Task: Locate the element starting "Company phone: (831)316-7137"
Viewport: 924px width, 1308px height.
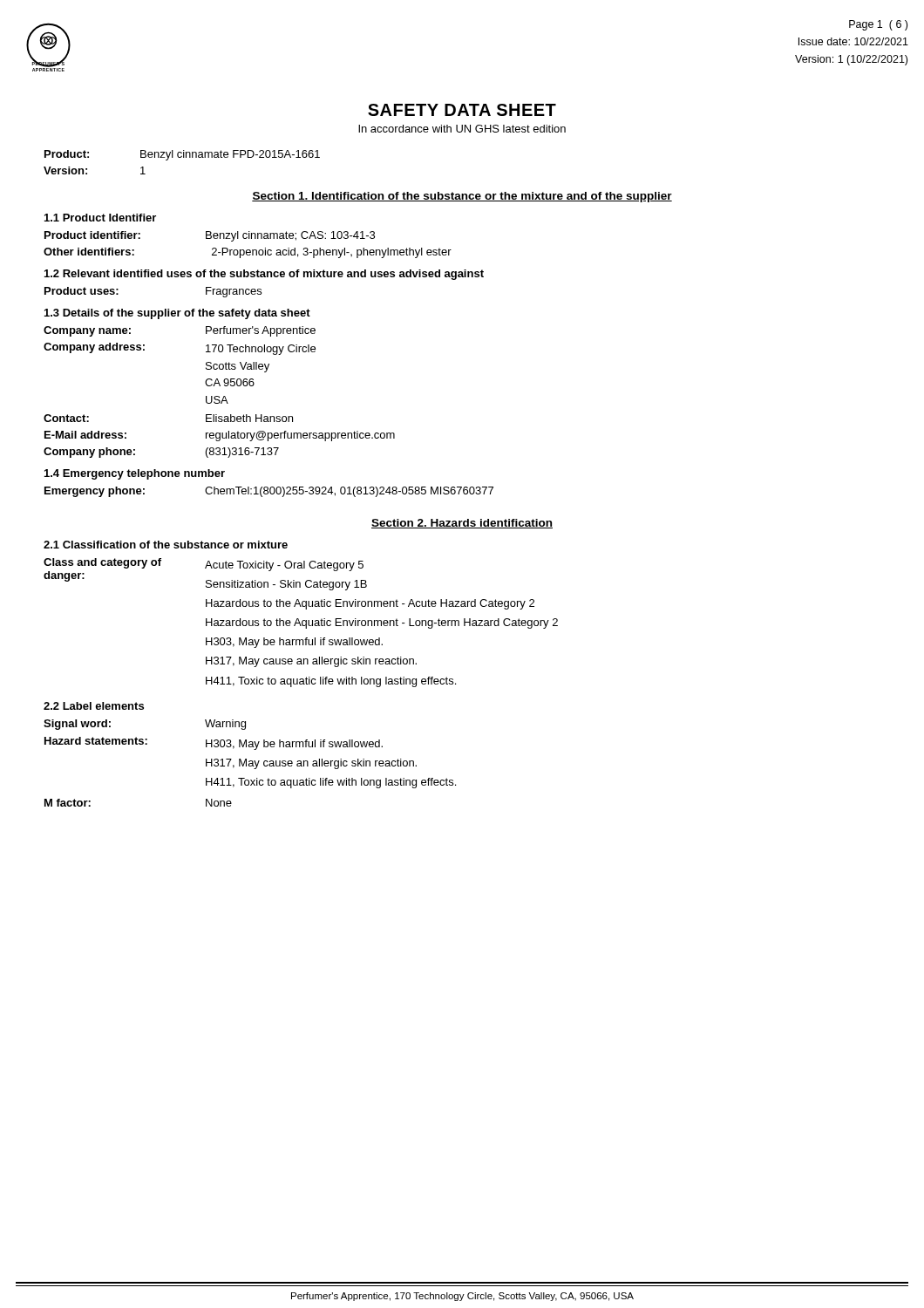Action: point(92,453)
